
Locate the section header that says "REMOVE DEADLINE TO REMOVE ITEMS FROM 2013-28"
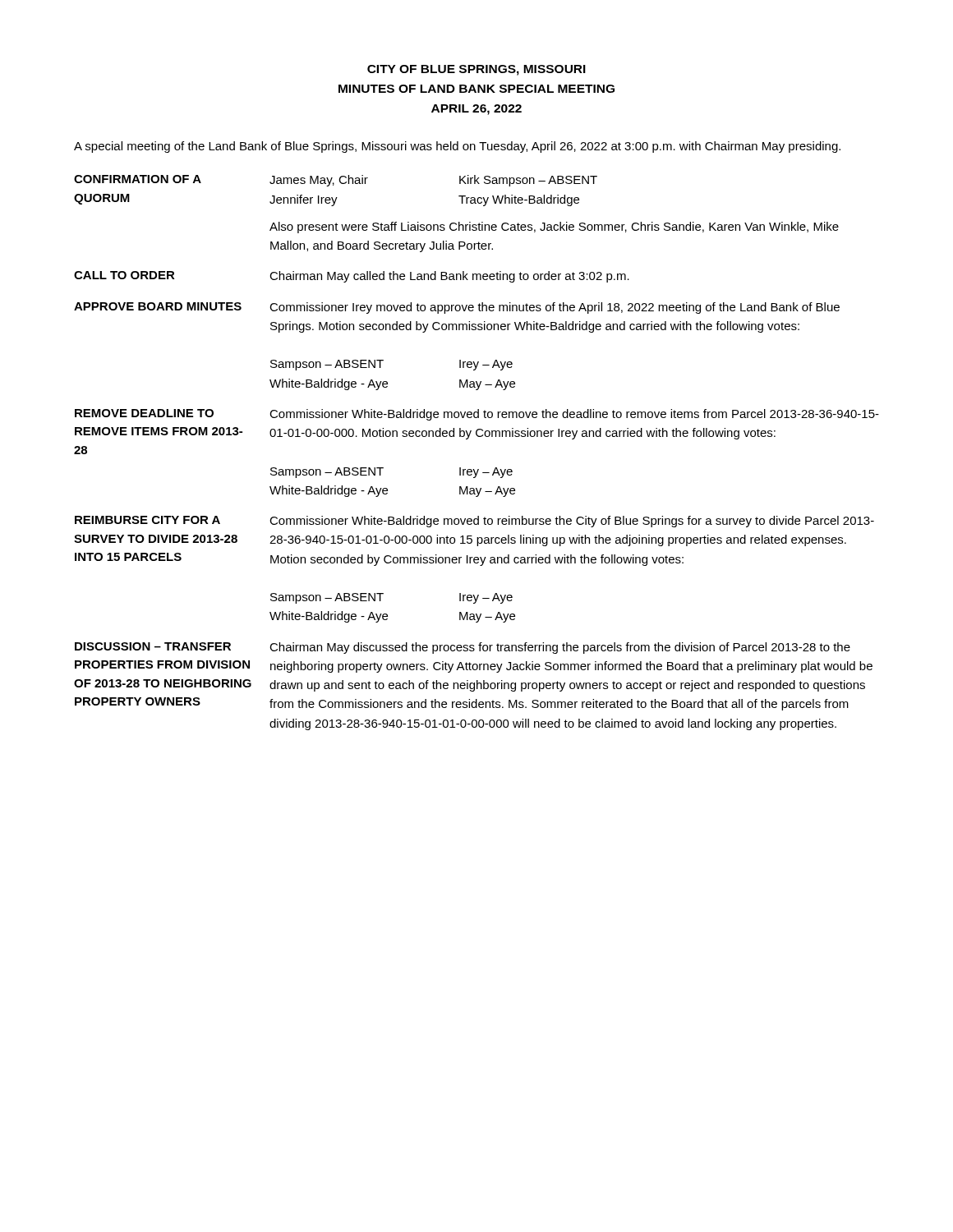159,431
